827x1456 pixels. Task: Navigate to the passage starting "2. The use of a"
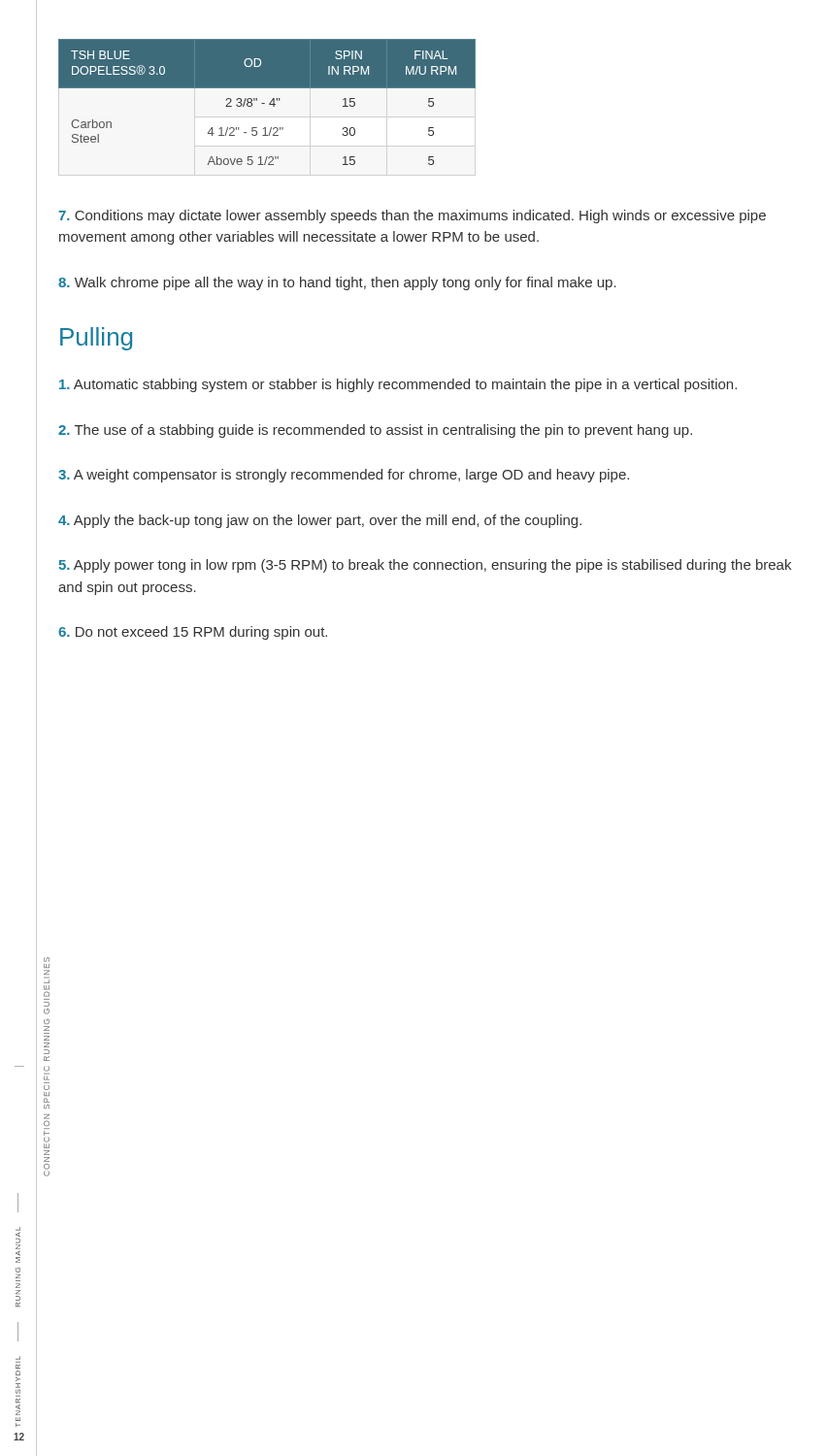(x=376, y=429)
